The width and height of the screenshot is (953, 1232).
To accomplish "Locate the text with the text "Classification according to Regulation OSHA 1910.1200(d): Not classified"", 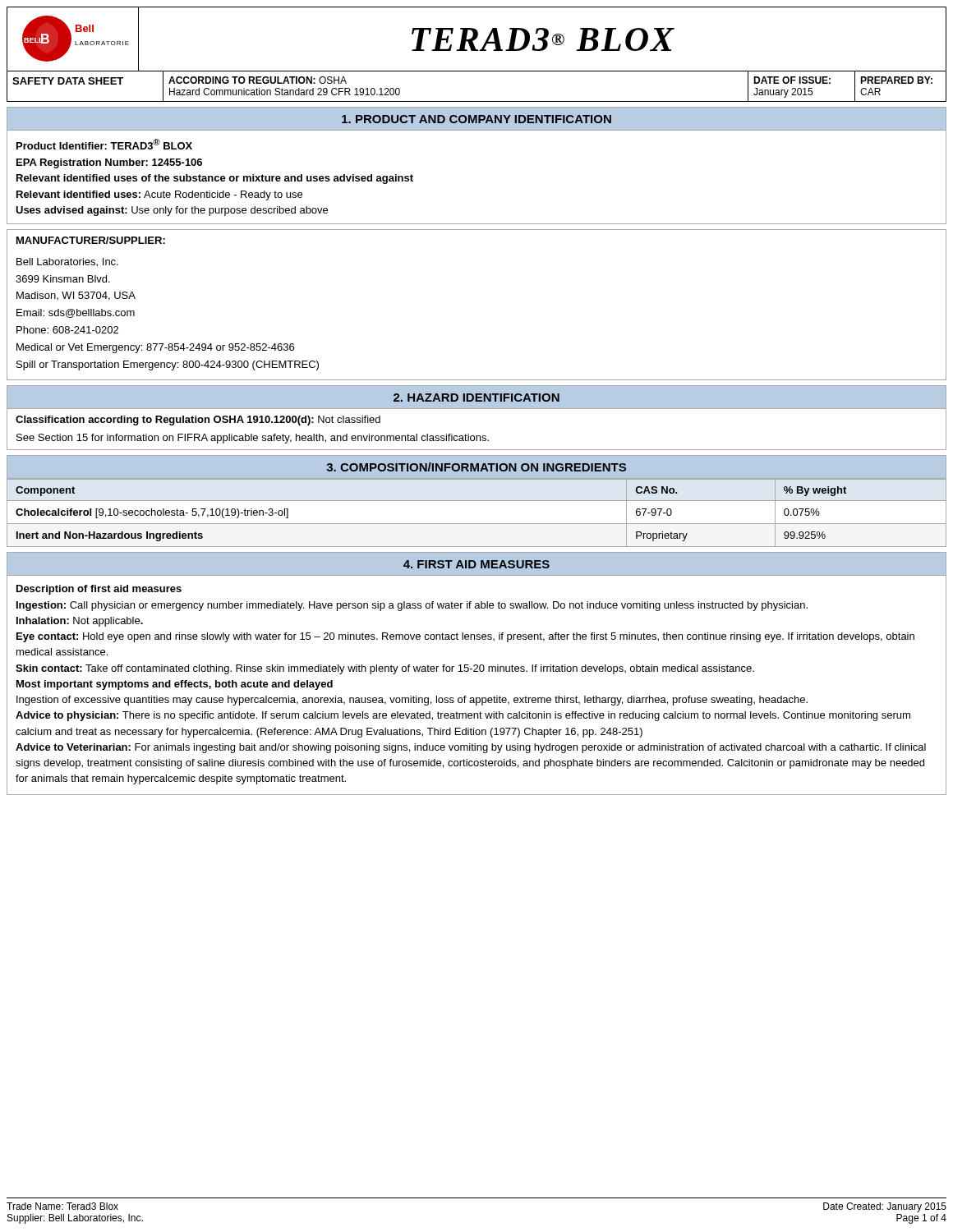I will point(198,420).
